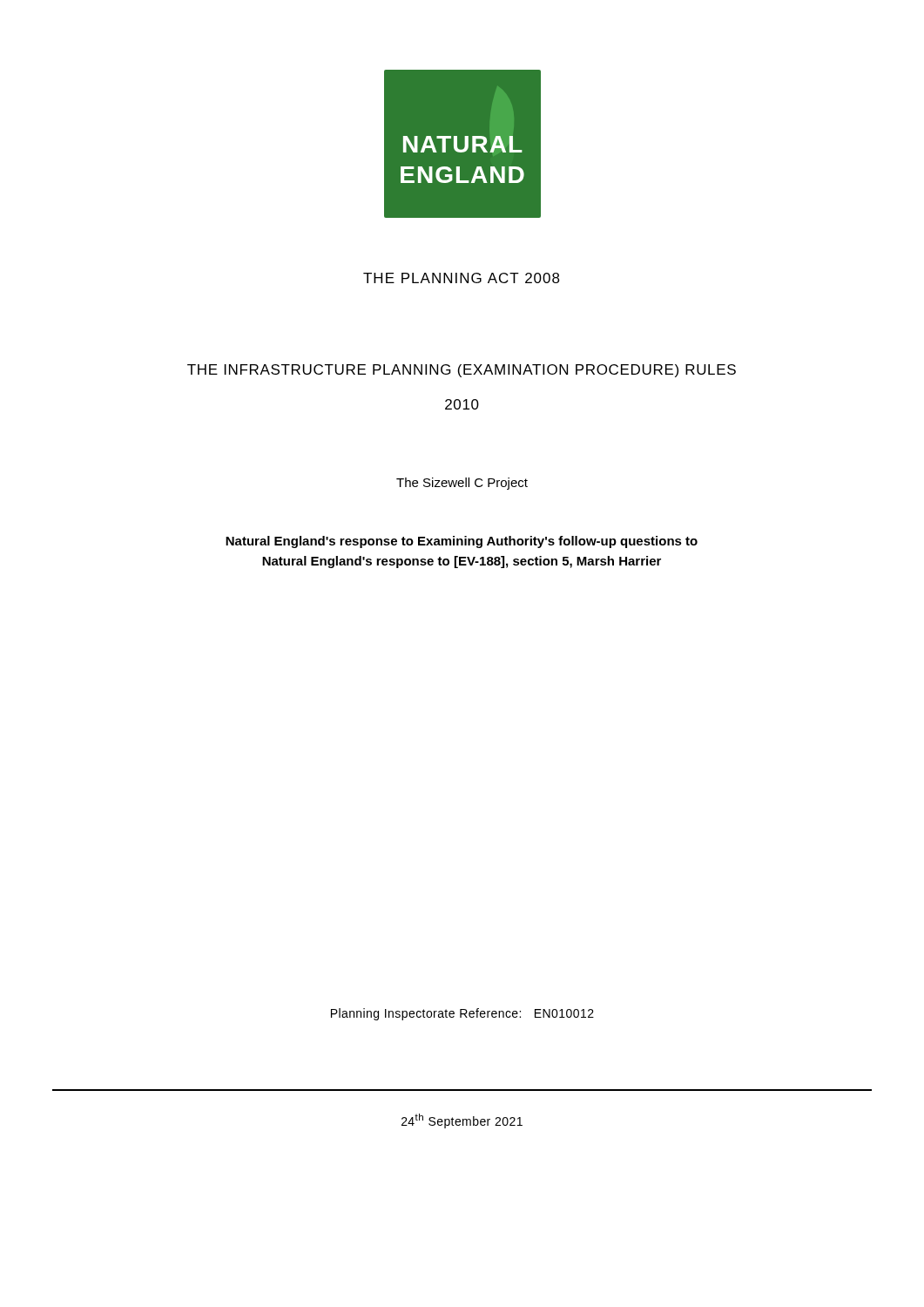Select the text with the text "Planning Inspectorate Reference: EN010012"
This screenshot has width=924, height=1307.
pos(462,1013)
